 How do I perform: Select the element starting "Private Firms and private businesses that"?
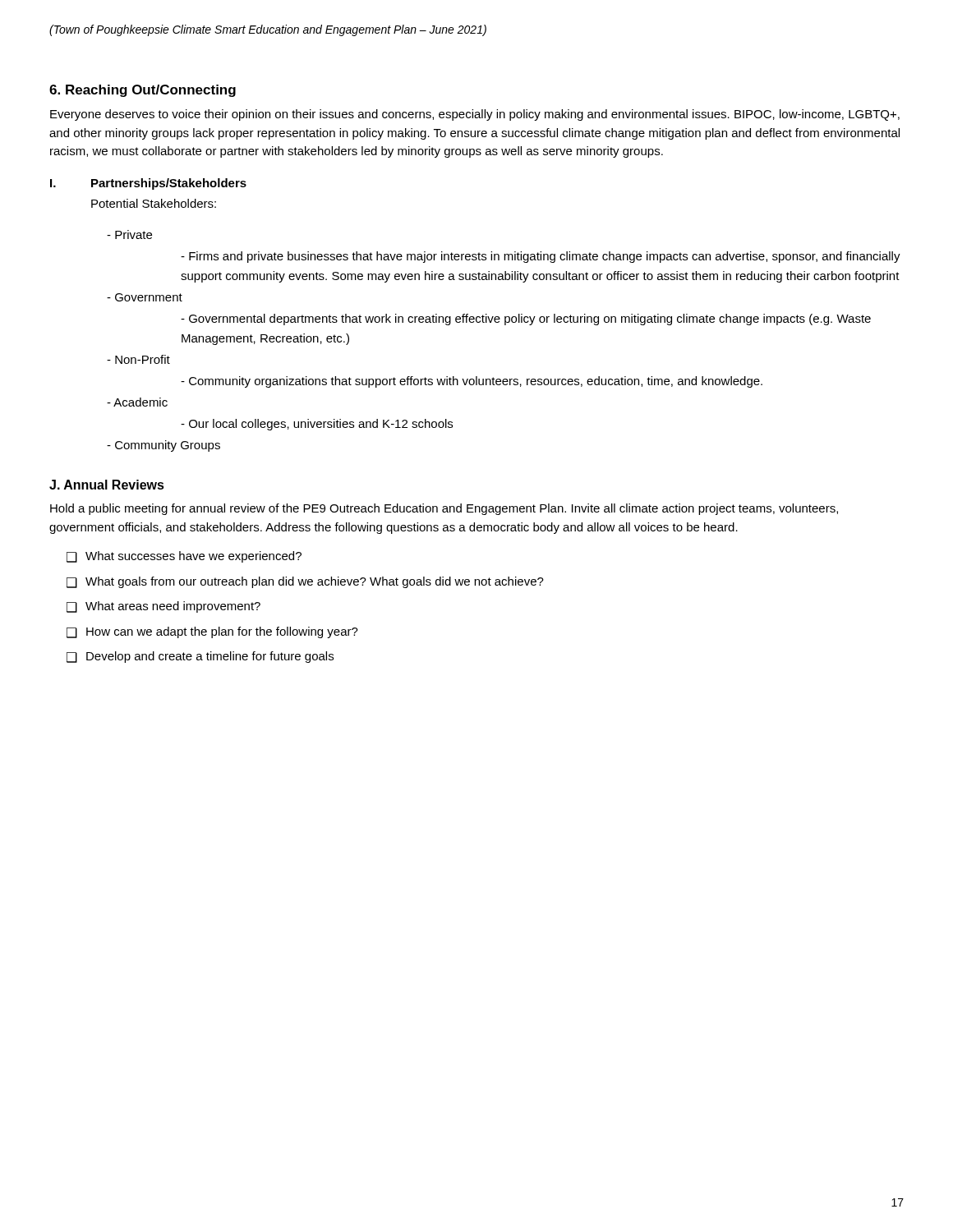click(509, 257)
